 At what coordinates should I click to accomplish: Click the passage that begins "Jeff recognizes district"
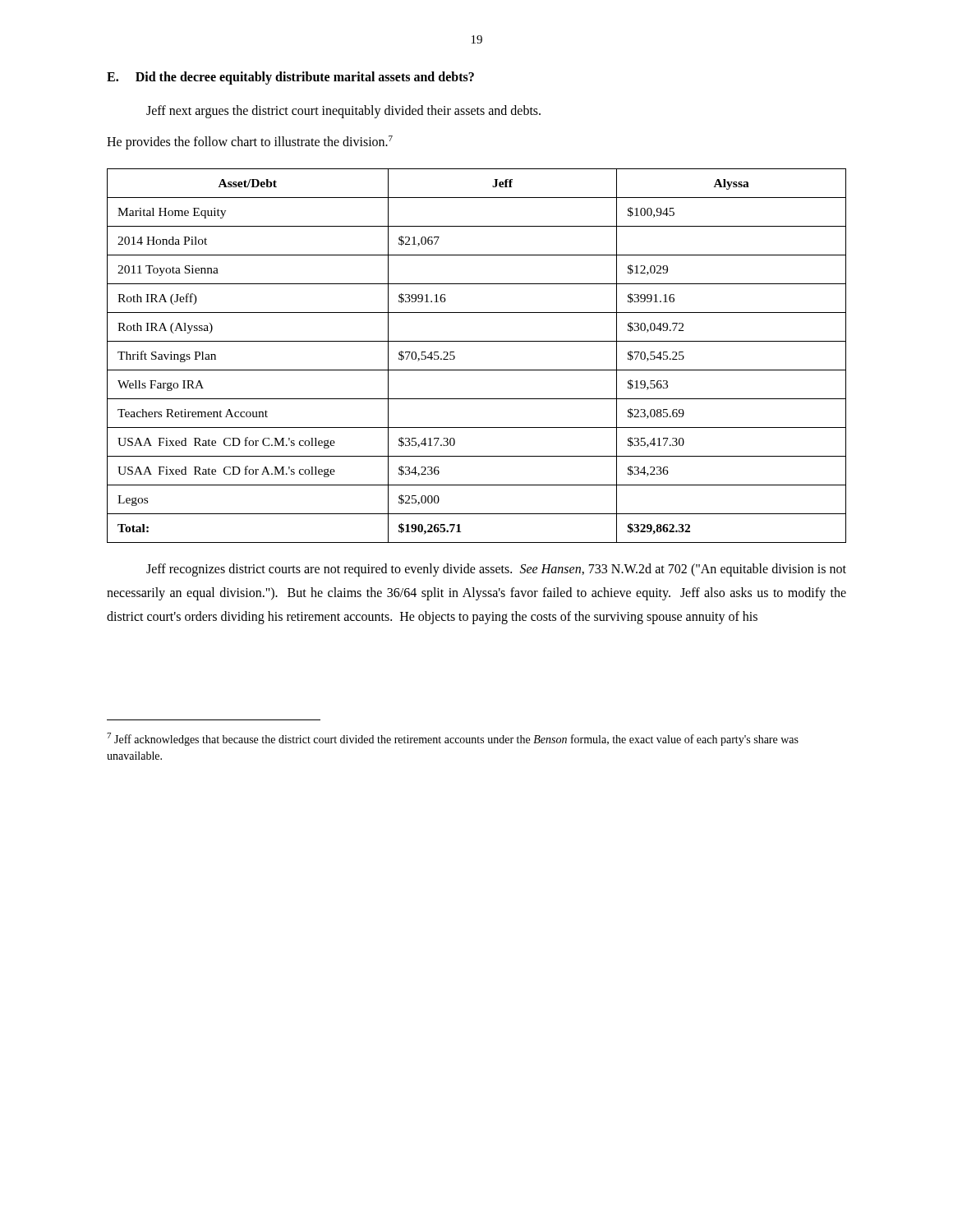click(x=476, y=593)
